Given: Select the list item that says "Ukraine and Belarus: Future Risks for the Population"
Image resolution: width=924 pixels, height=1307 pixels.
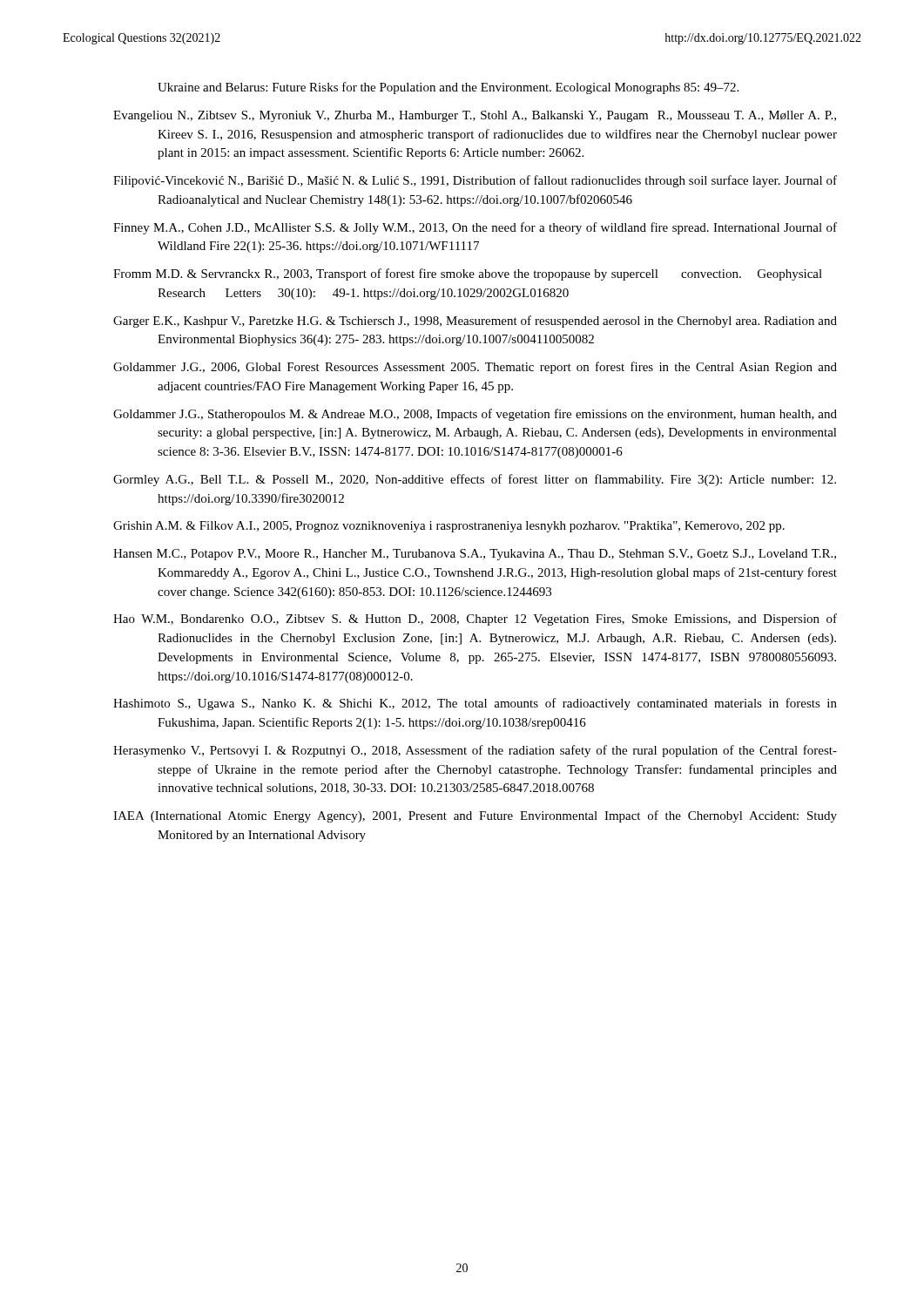Looking at the screenshot, I should click(449, 87).
